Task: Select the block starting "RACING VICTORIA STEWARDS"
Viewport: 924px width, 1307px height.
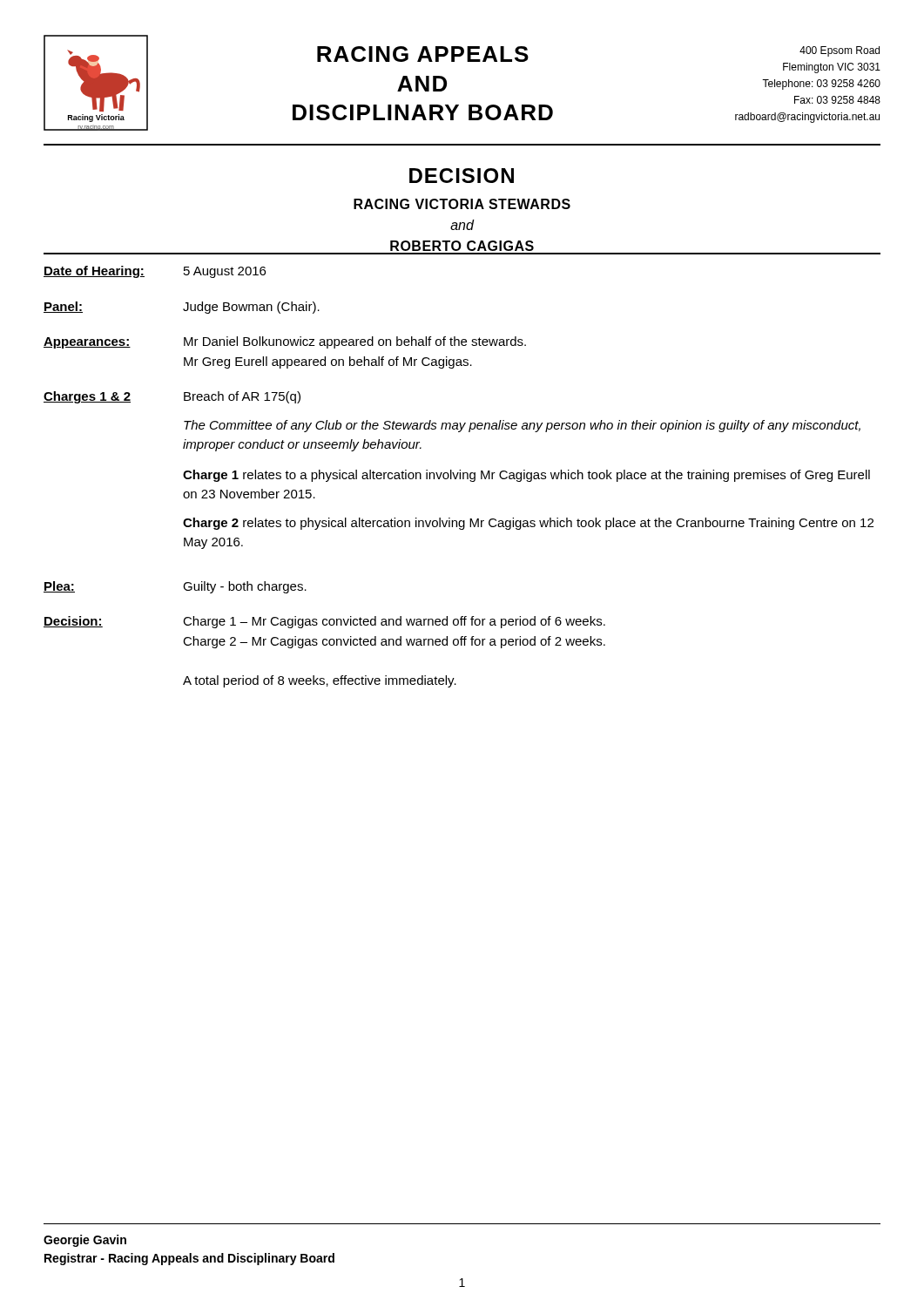Action: [462, 204]
